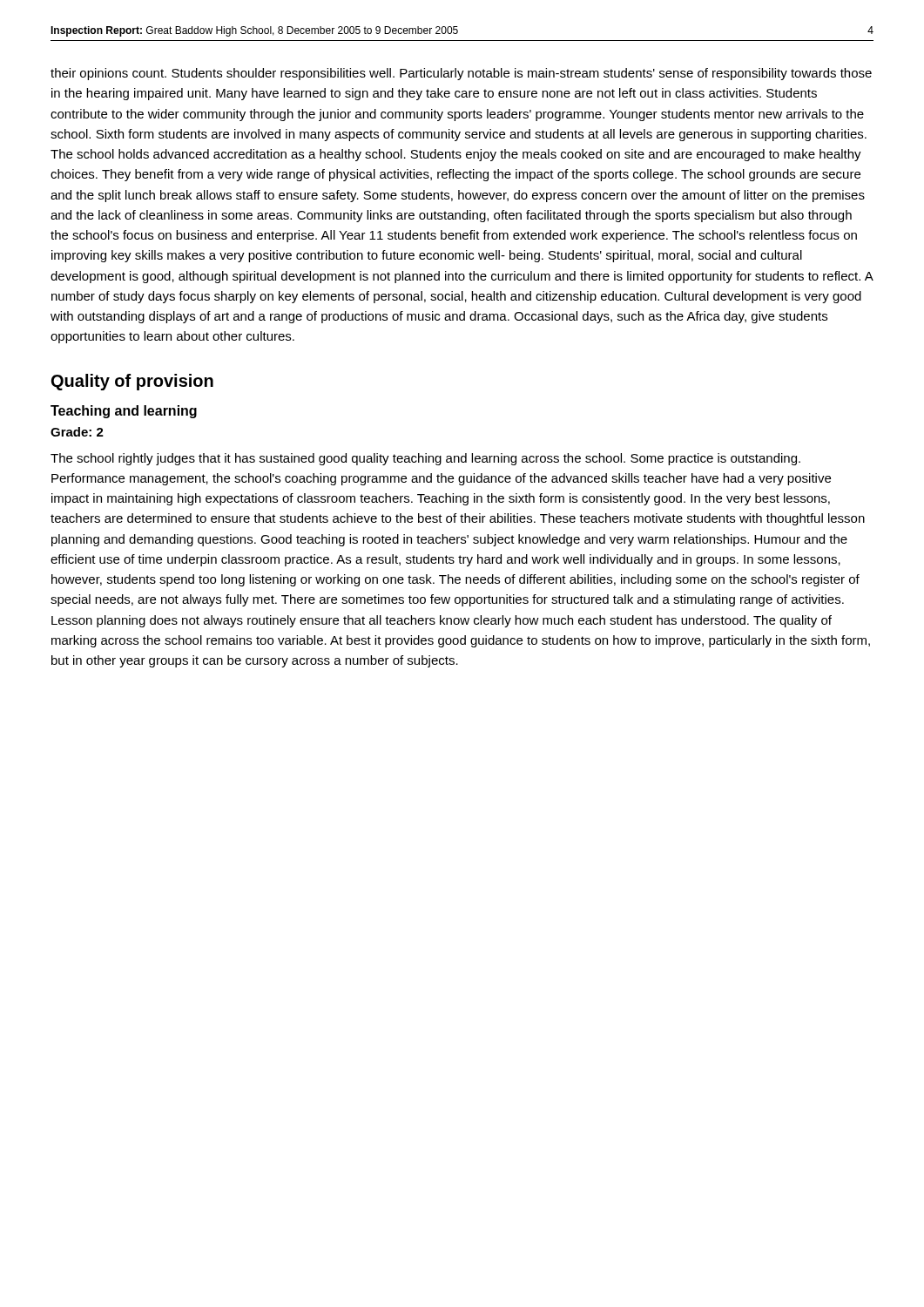Point to the region starting "Teaching and learning"
Viewport: 924px width, 1307px height.
[x=124, y=410]
